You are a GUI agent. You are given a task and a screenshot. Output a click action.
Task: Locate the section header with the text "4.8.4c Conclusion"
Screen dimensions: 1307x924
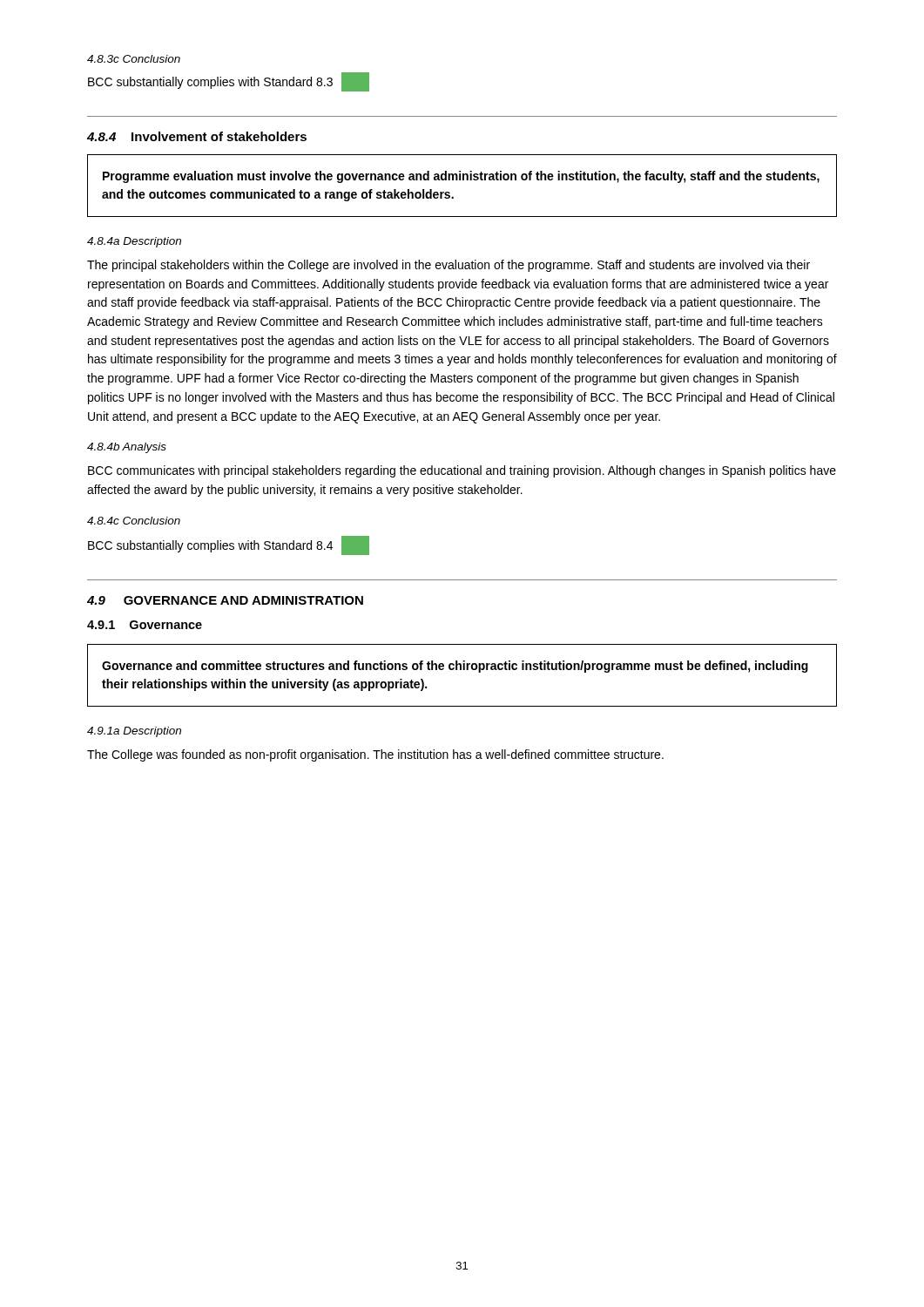(x=134, y=520)
